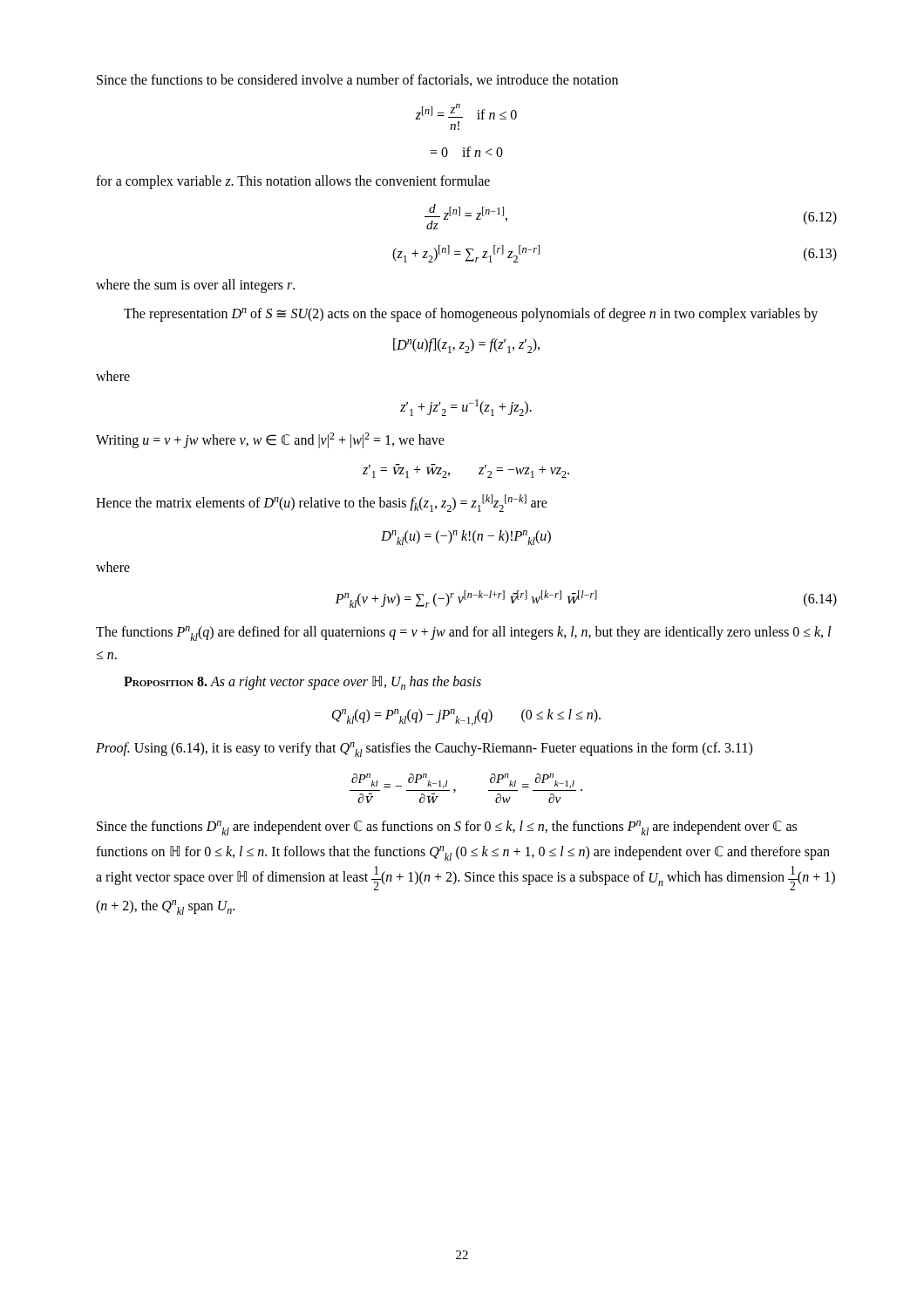924x1308 pixels.
Task: Point to the block beginning "Writing u = v + jw"
Action: (x=270, y=439)
